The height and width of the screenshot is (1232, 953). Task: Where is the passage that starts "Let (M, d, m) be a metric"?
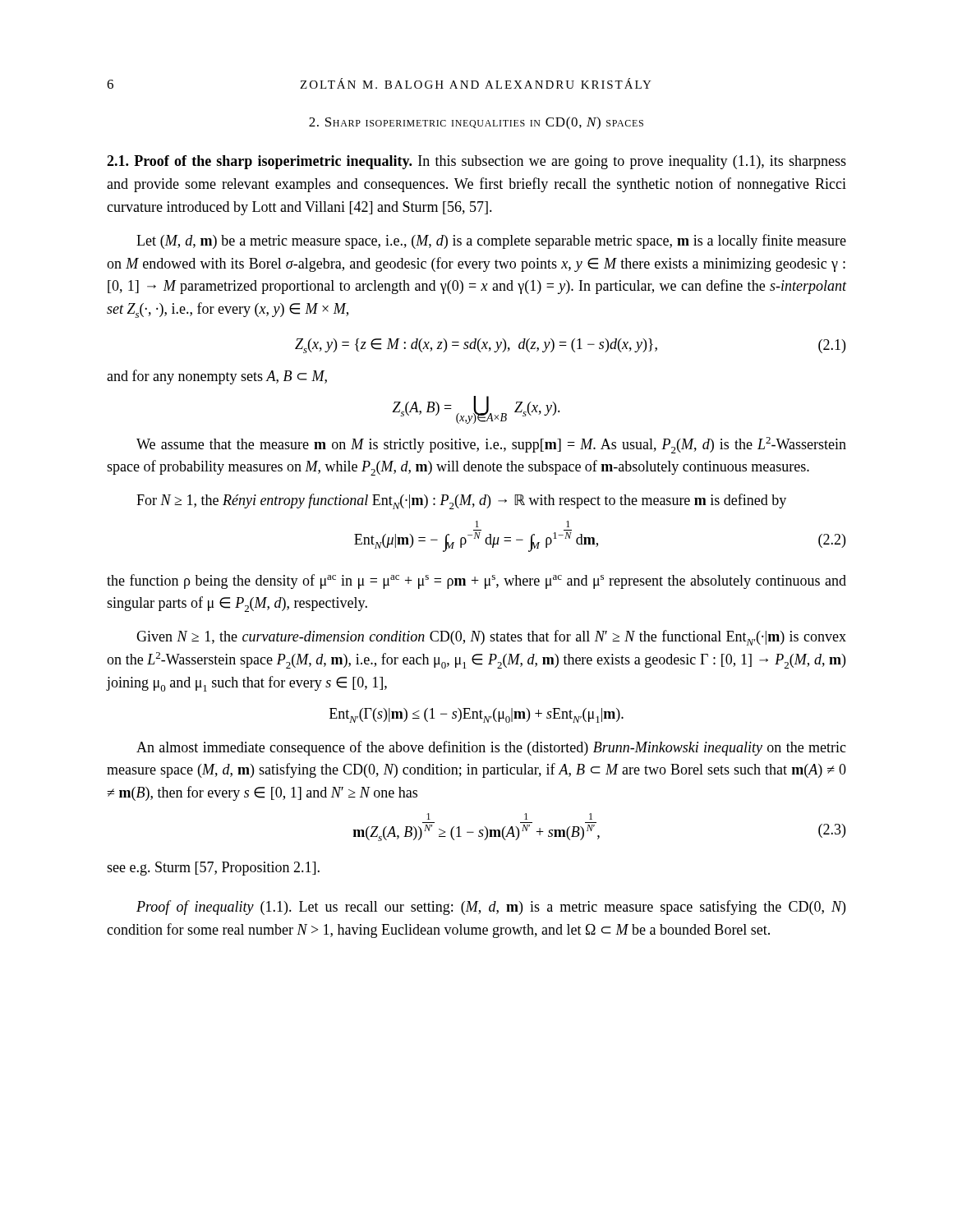(476, 276)
